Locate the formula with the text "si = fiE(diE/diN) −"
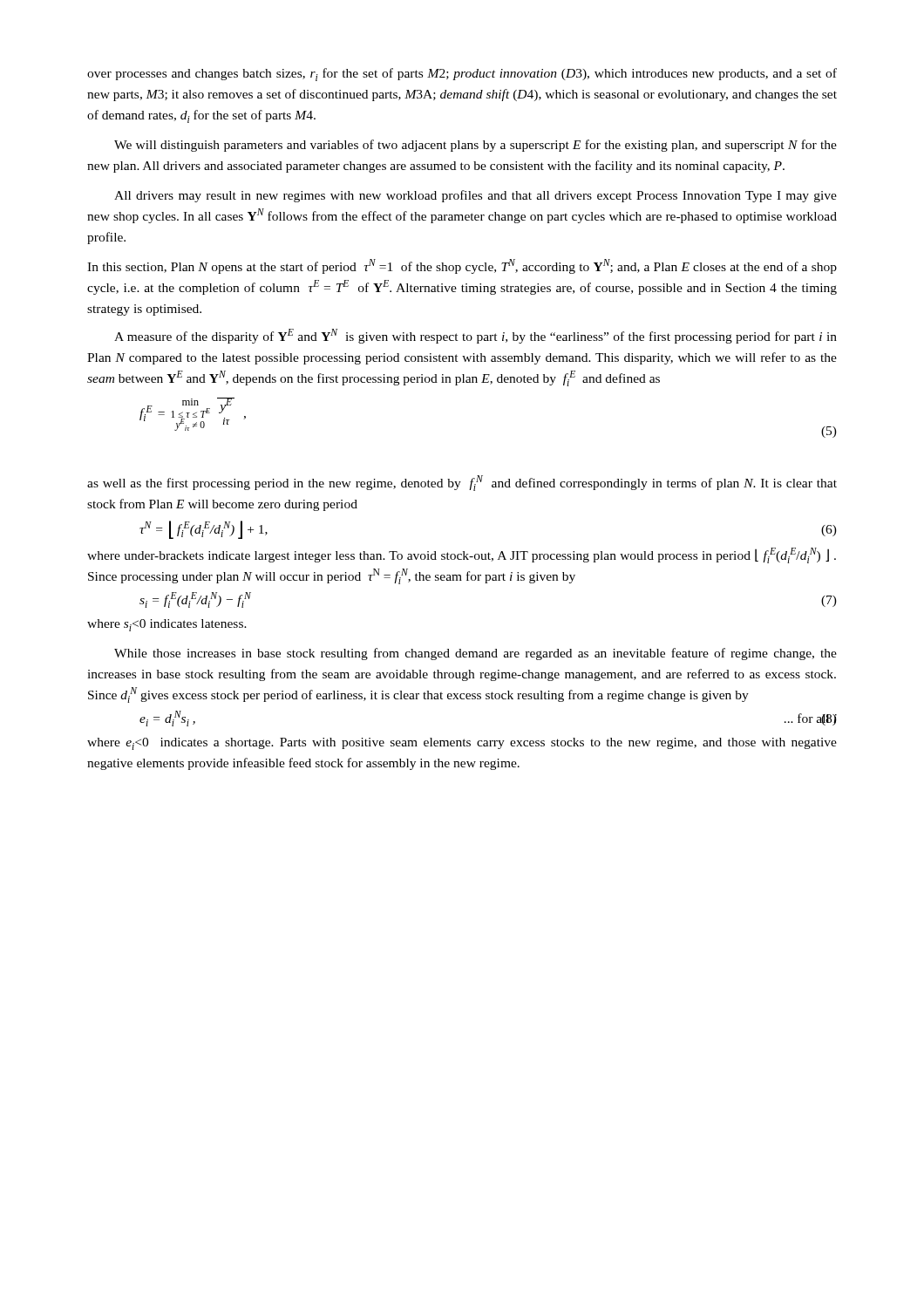 click(x=192, y=599)
